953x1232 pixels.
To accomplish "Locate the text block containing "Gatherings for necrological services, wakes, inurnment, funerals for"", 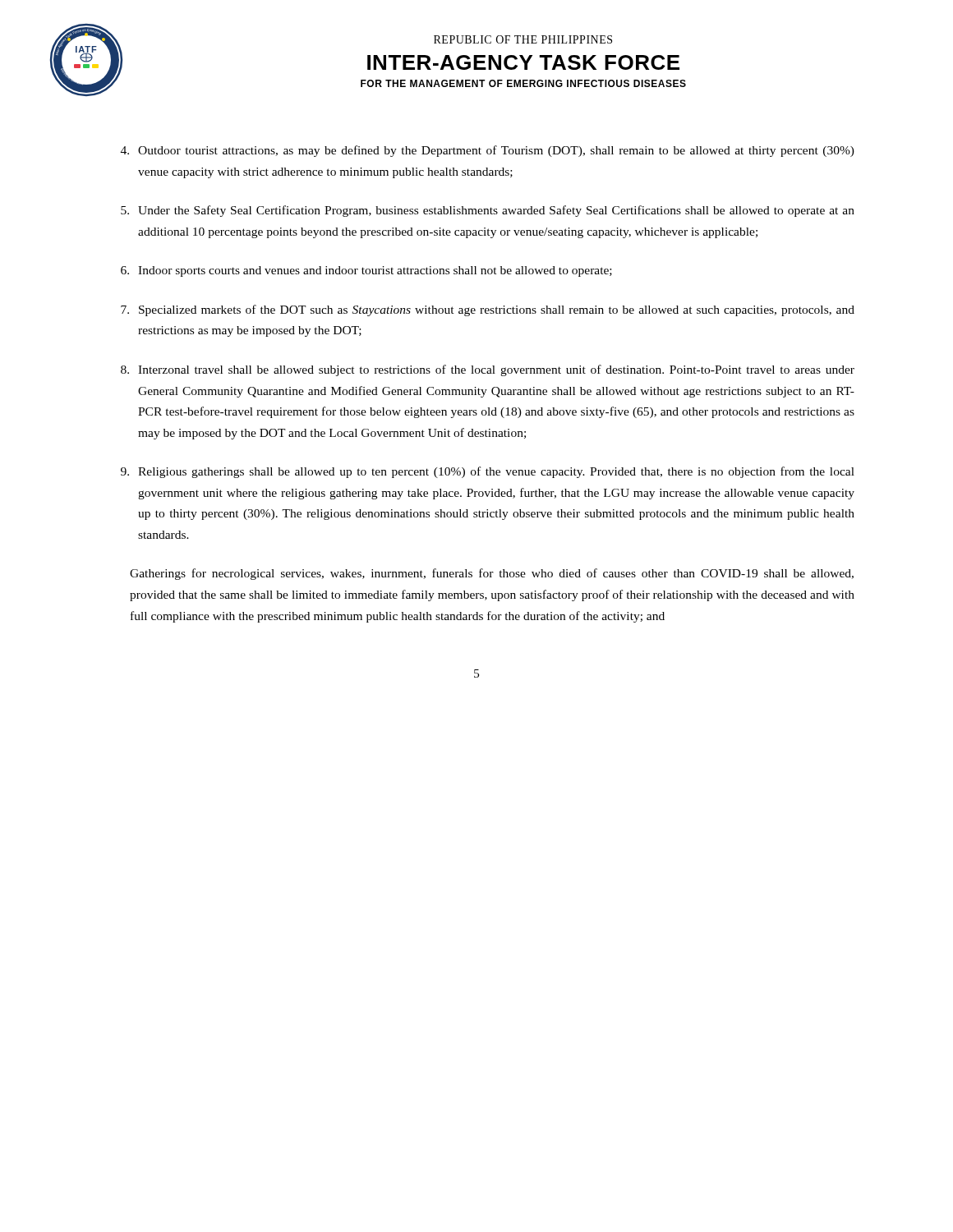I will 492,594.
